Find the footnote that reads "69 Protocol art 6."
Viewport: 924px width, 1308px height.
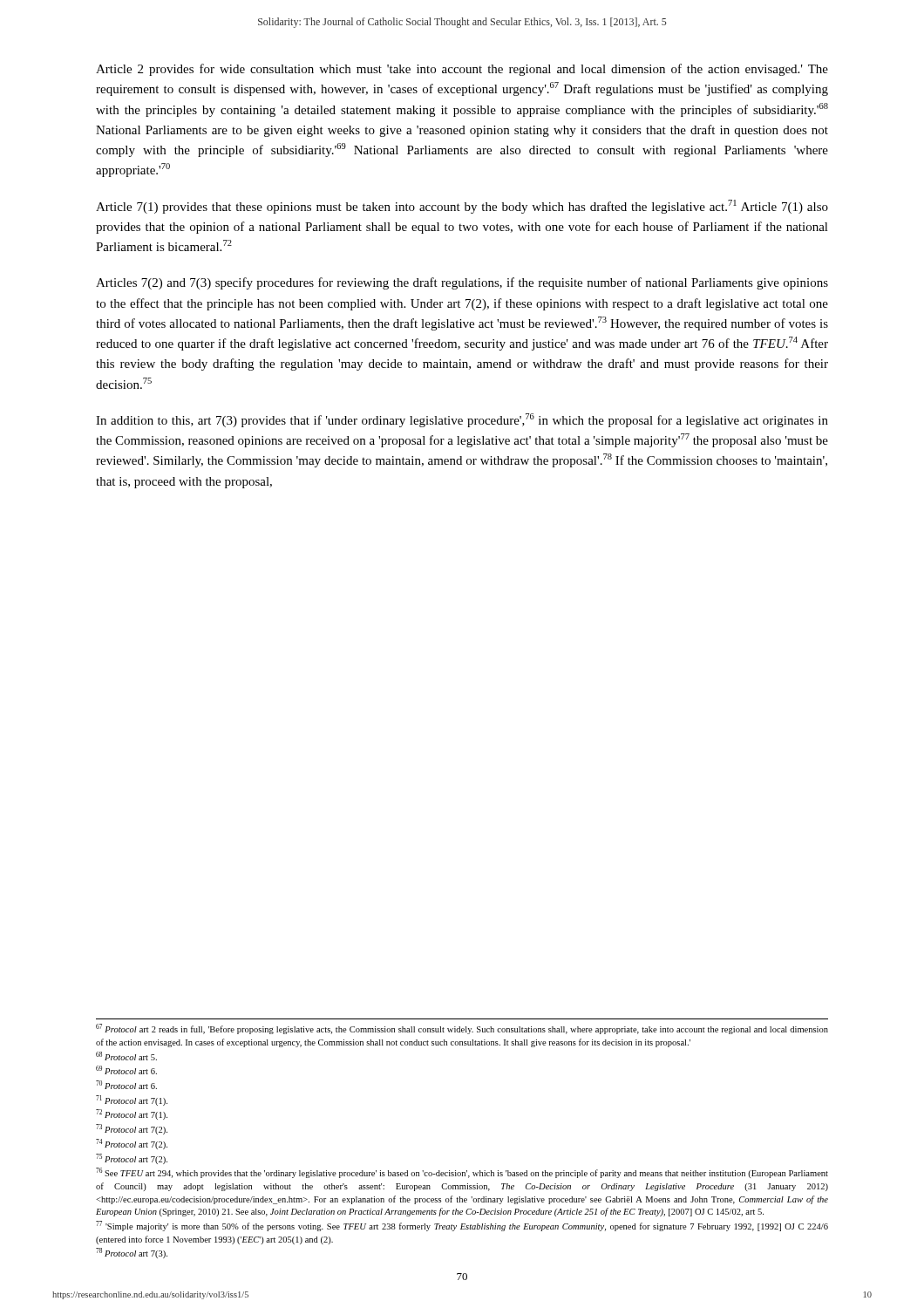tap(127, 1071)
